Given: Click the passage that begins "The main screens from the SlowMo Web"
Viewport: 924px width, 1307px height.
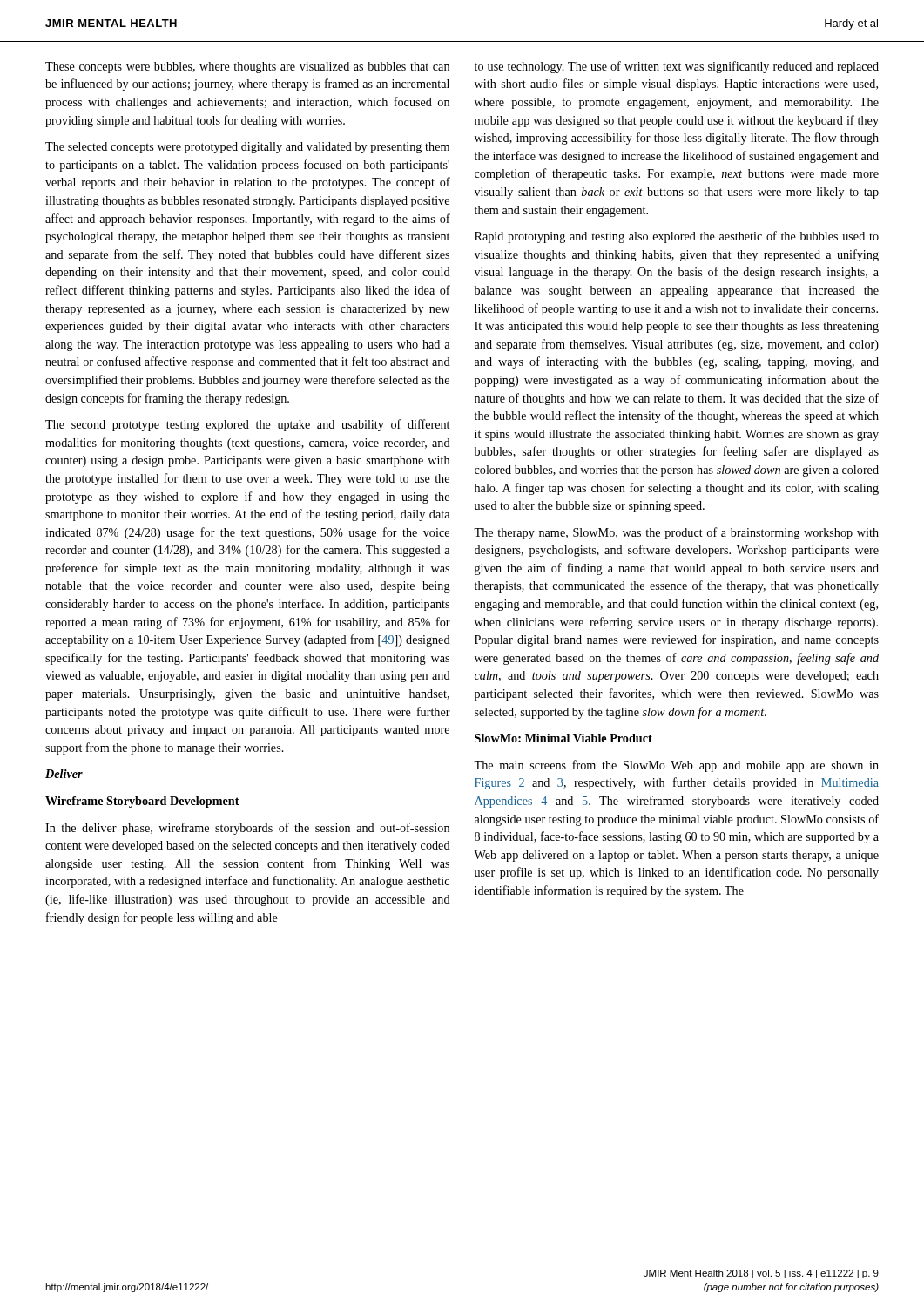Looking at the screenshot, I should point(676,828).
